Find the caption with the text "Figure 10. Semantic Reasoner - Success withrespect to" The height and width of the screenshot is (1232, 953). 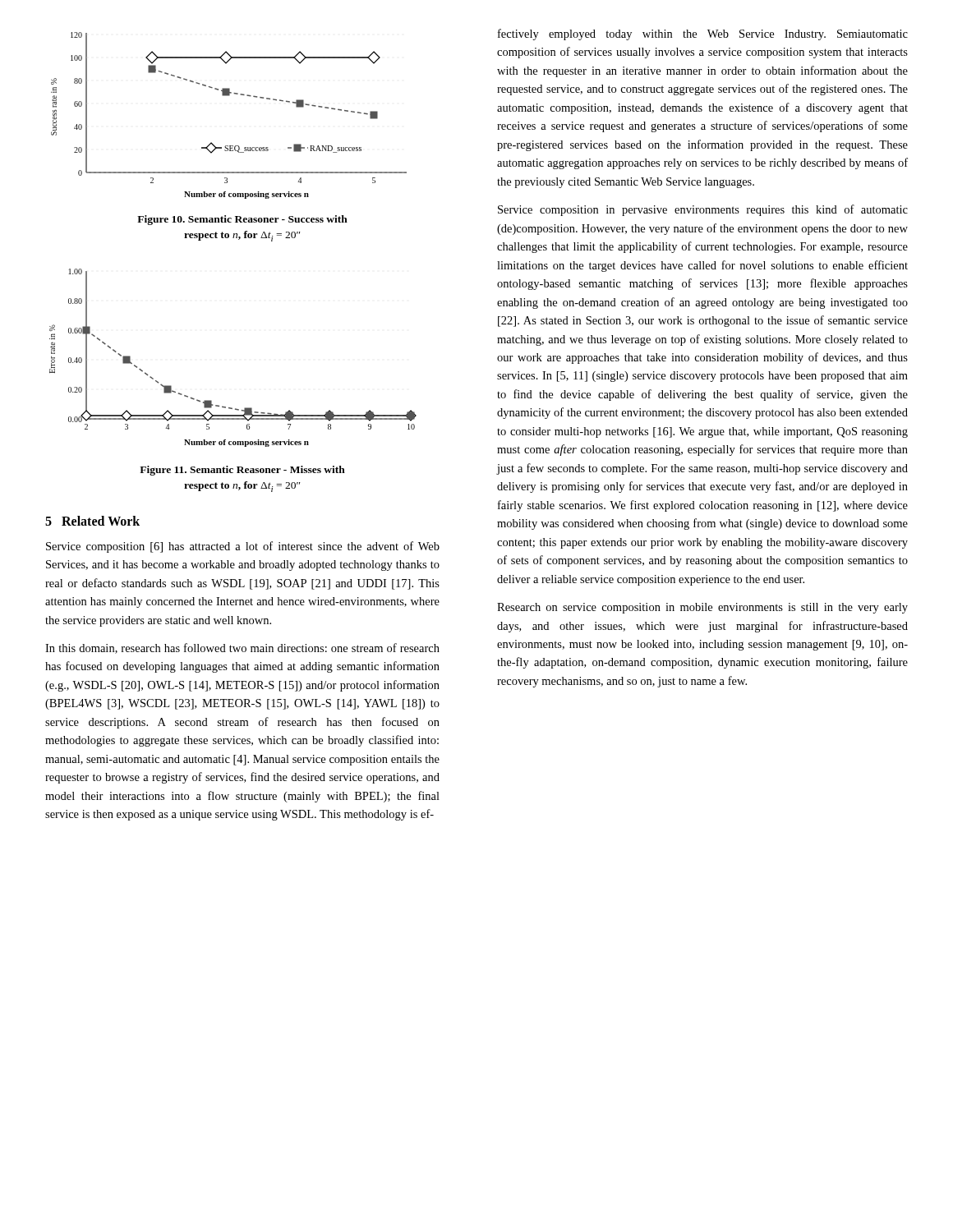click(x=242, y=228)
